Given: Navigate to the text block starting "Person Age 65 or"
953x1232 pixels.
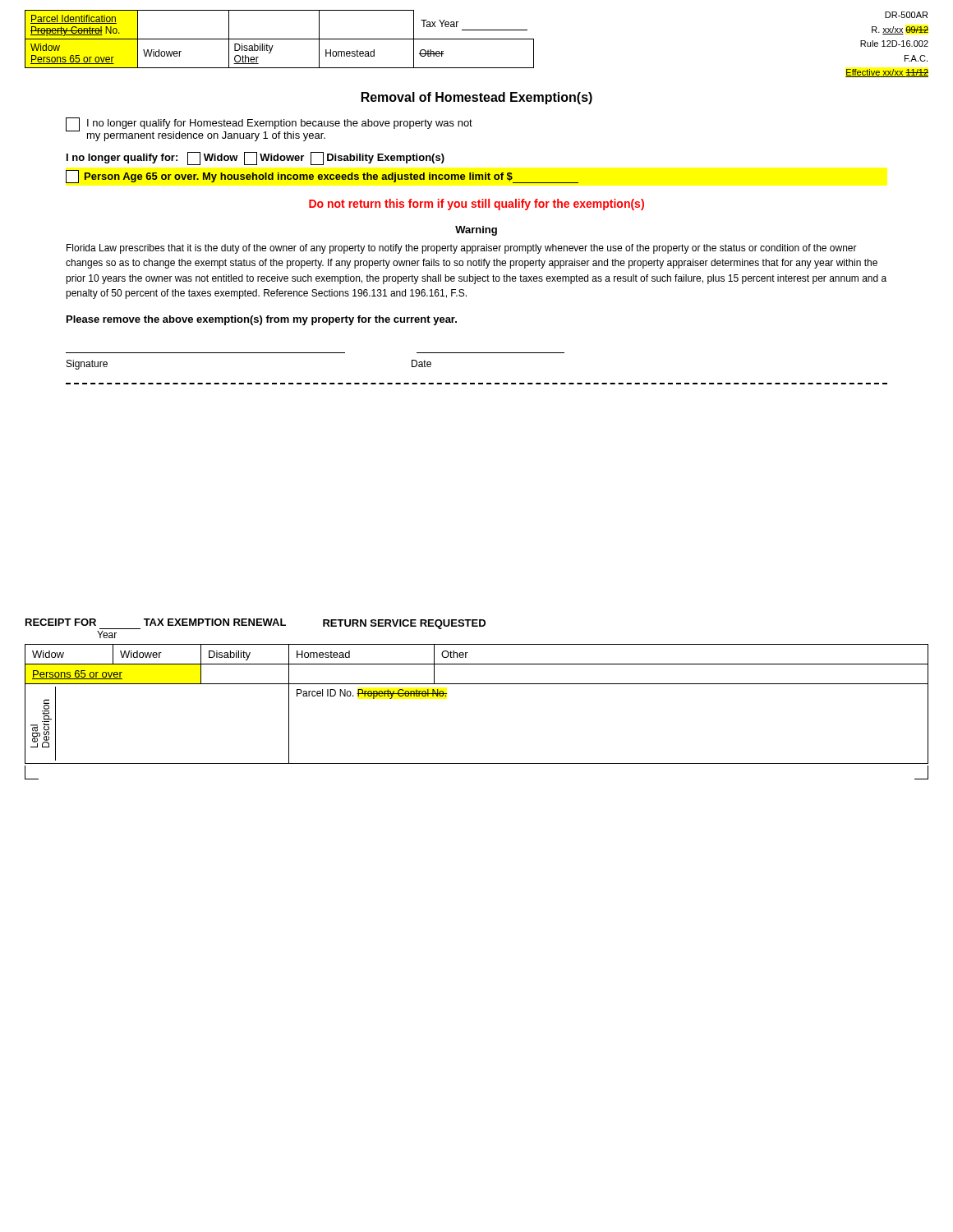Looking at the screenshot, I should pyautogui.click(x=322, y=176).
